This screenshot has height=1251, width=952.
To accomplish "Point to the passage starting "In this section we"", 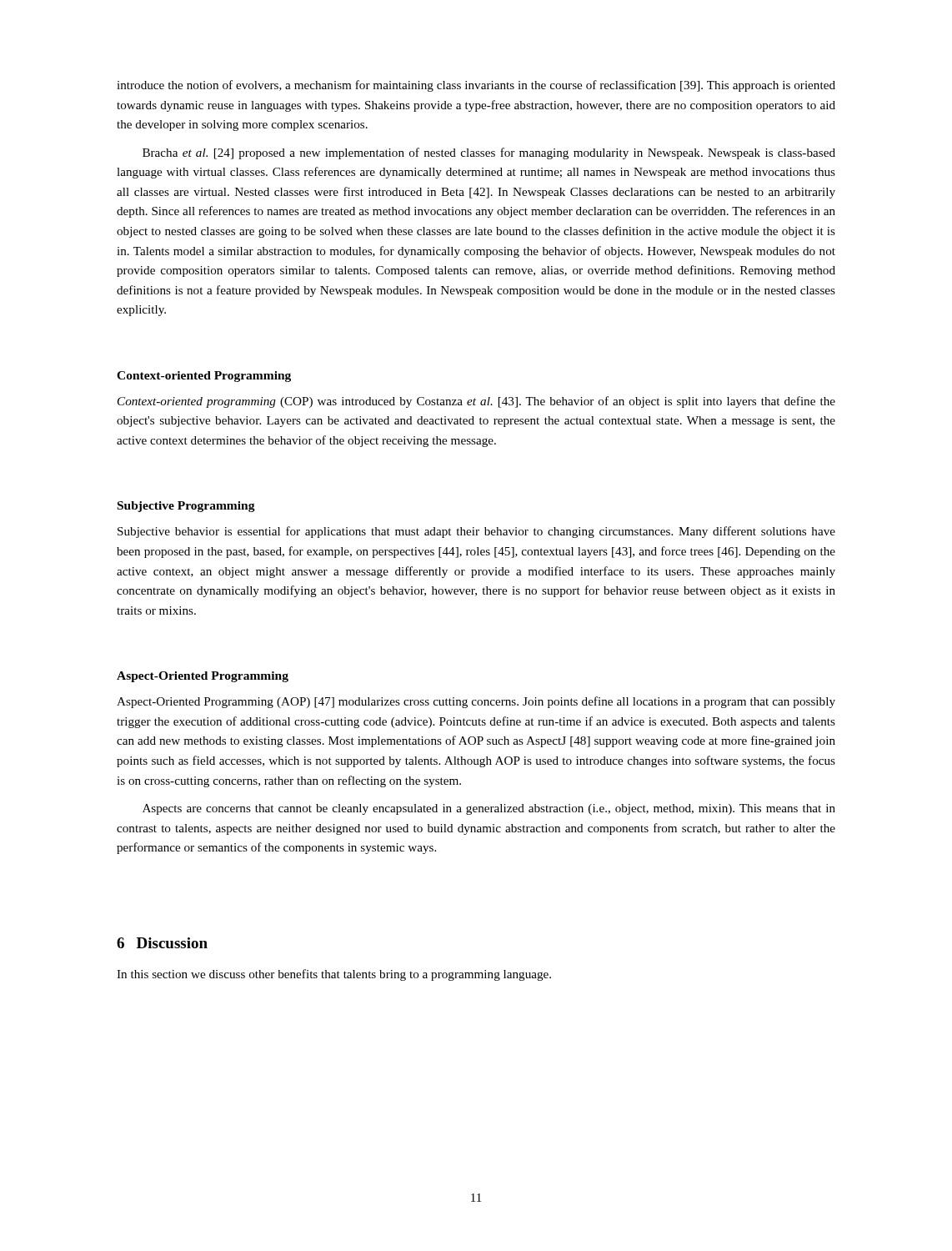I will tap(476, 974).
